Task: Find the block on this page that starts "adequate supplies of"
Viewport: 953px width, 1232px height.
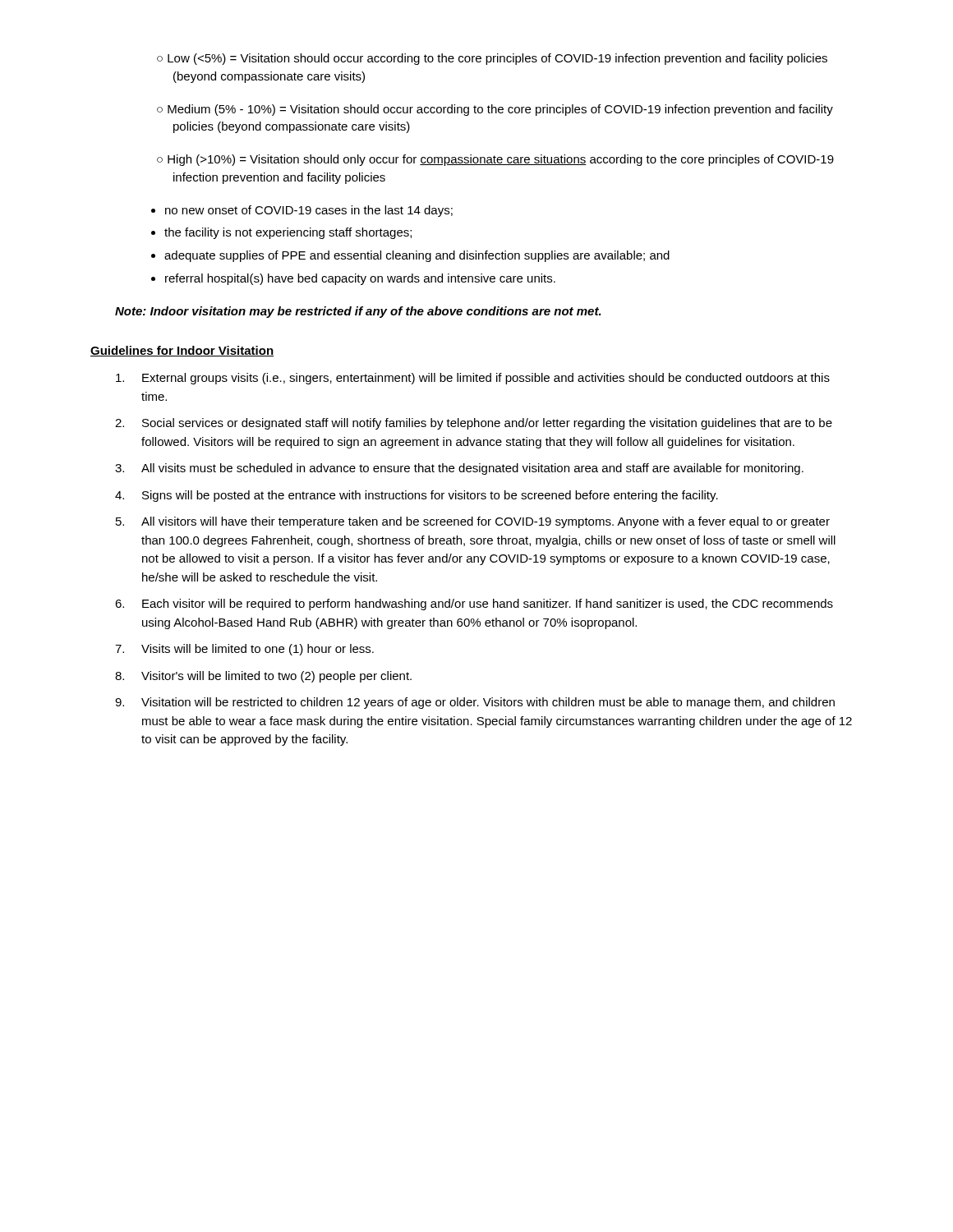Action: [509, 255]
